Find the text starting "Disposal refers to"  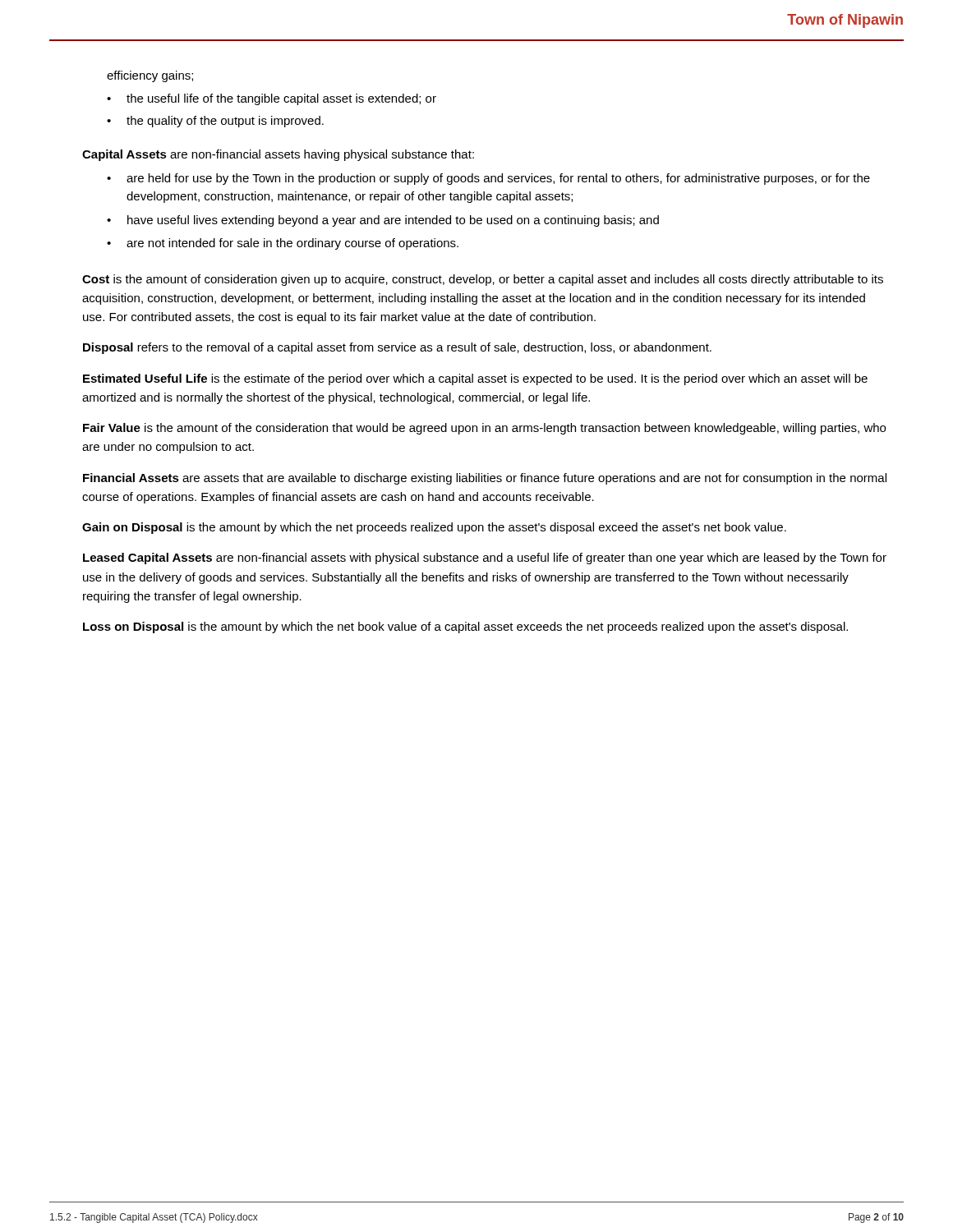coord(397,347)
